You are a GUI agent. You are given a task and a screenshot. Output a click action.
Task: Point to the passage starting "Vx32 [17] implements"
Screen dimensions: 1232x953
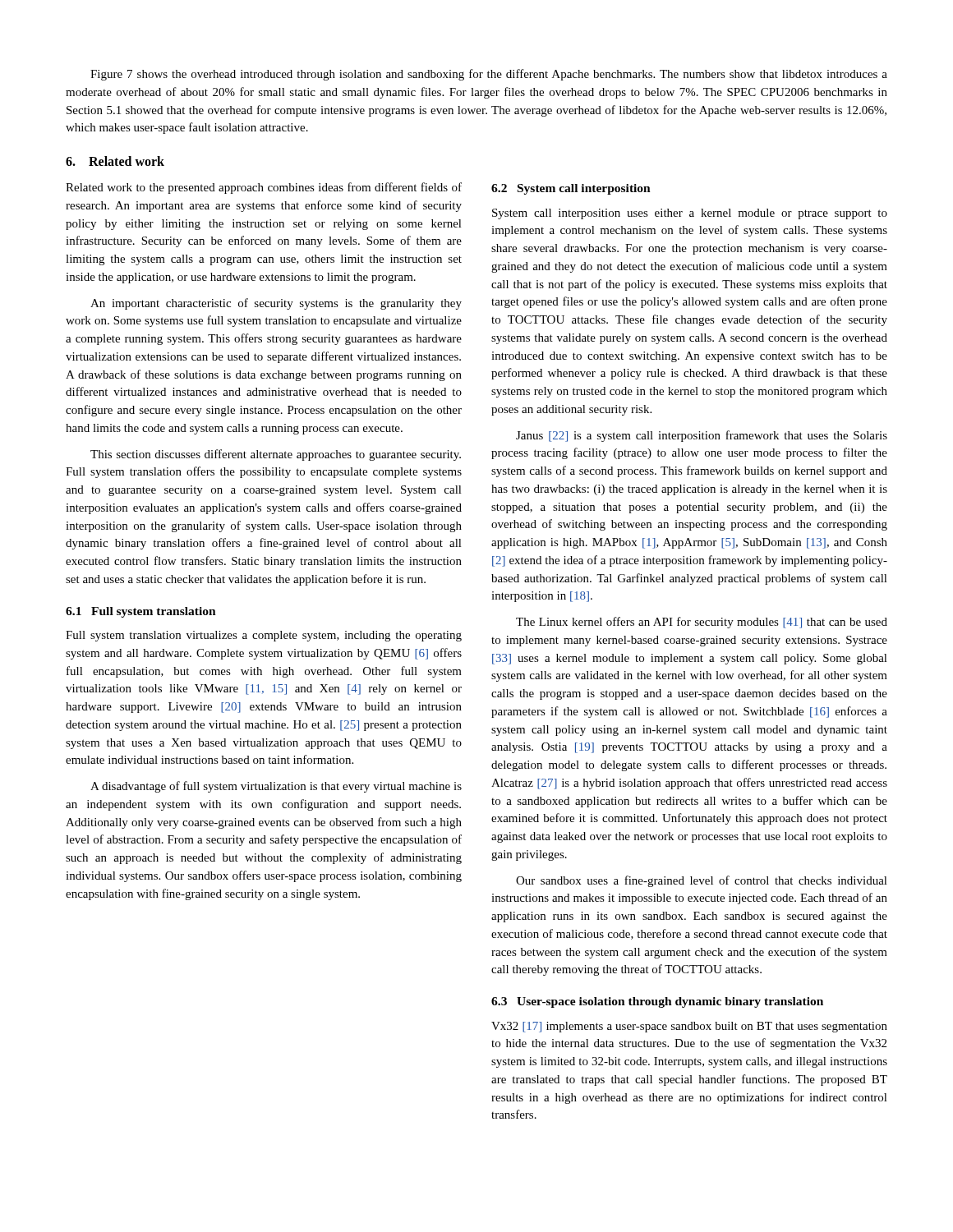[x=689, y=1071]
